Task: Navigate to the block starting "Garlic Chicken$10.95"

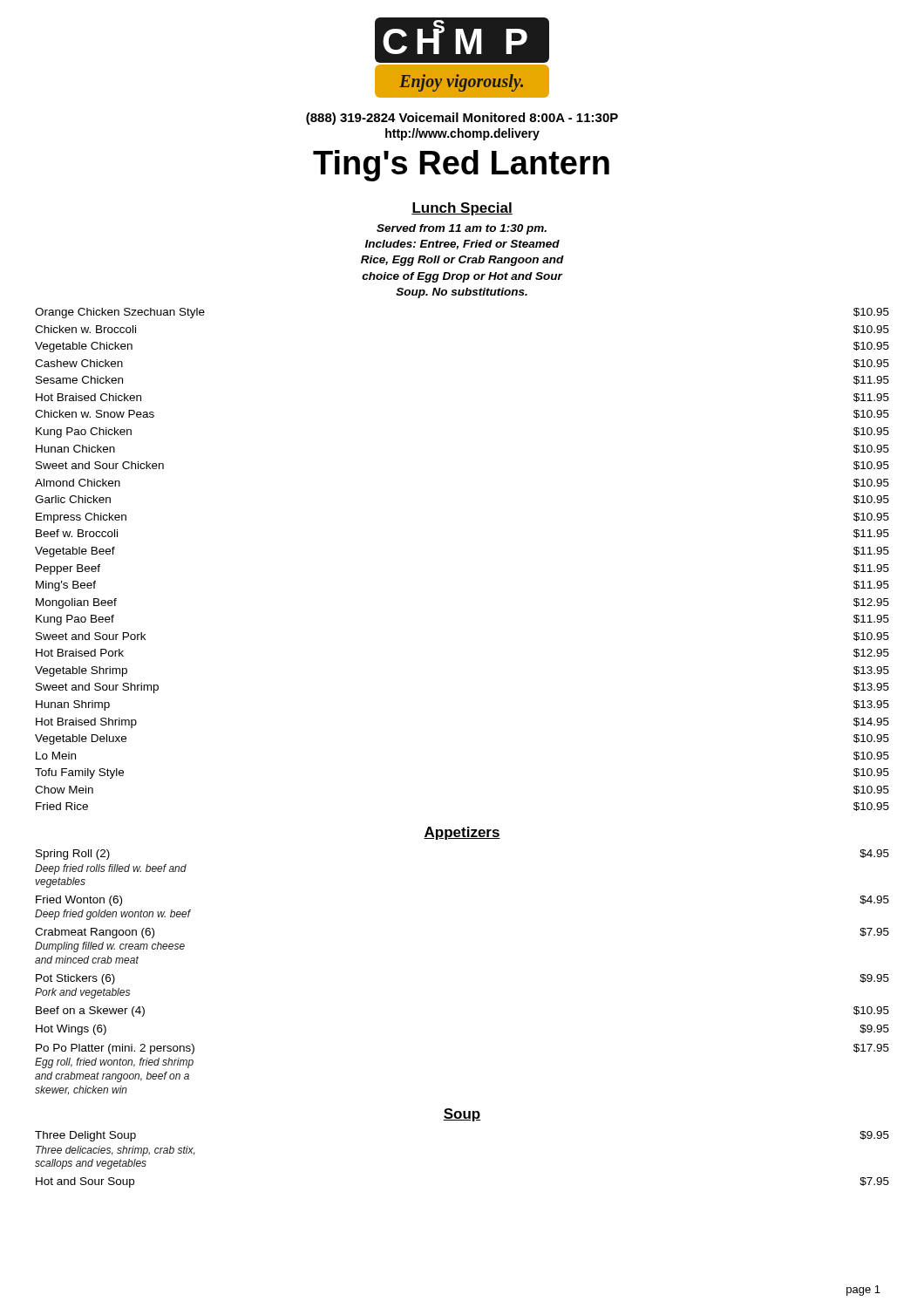Action: pyautogui.click(x=71, y=501)
